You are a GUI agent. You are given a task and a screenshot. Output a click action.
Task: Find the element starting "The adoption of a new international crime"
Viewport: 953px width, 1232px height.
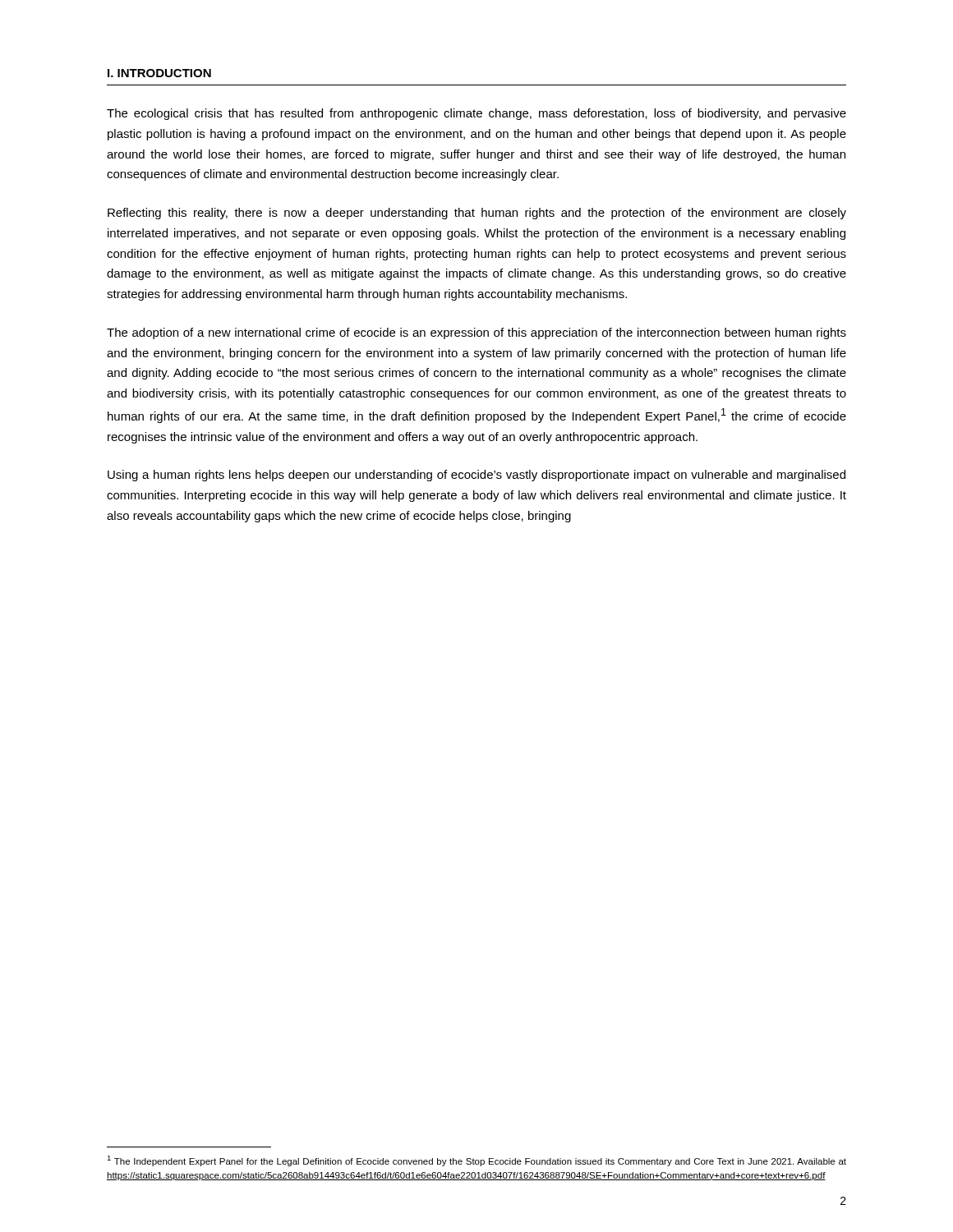pyautogui.click(x=476, y=384)
